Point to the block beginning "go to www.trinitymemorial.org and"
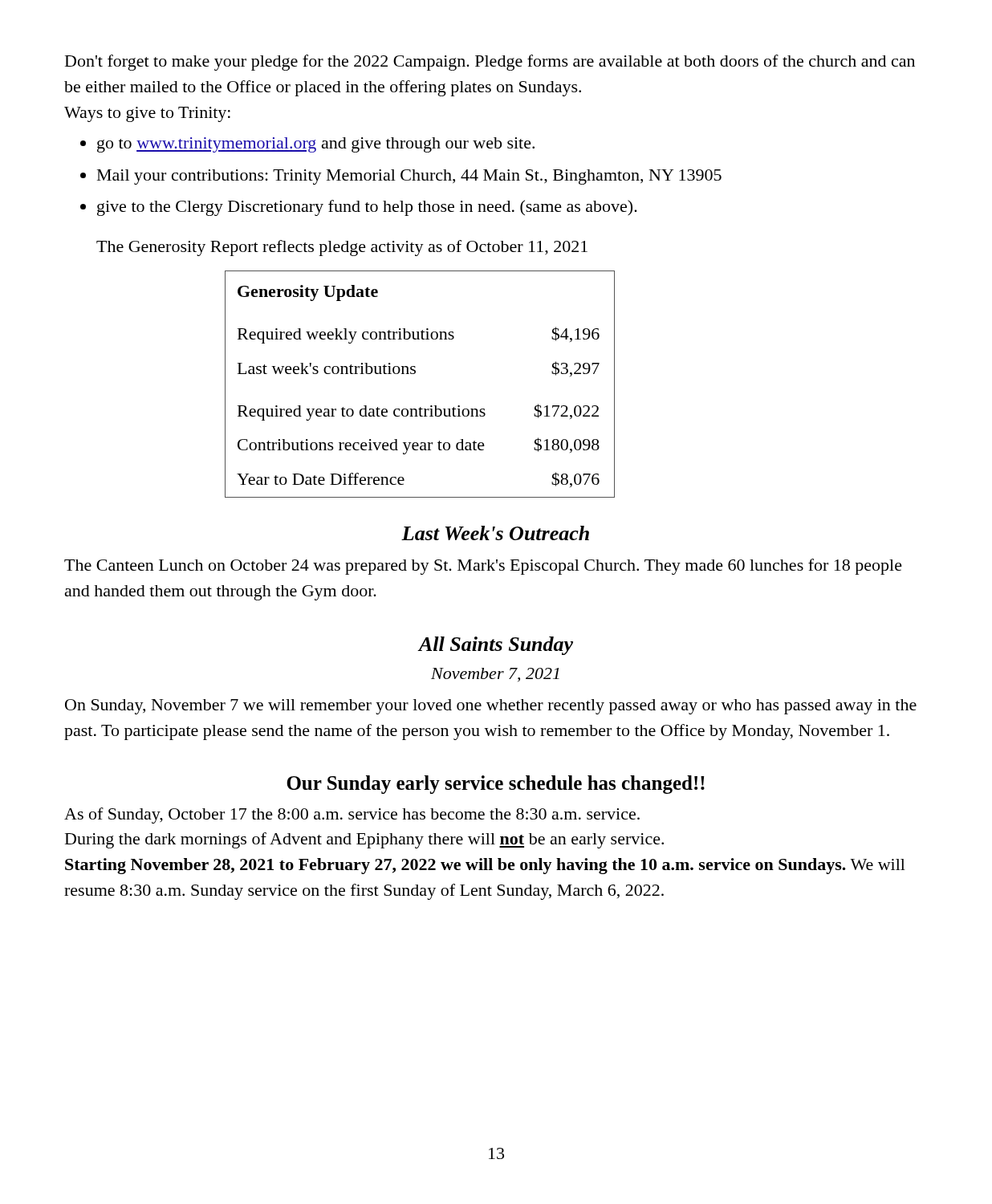Screen dimensions: 1204x992 coord(316,142)
